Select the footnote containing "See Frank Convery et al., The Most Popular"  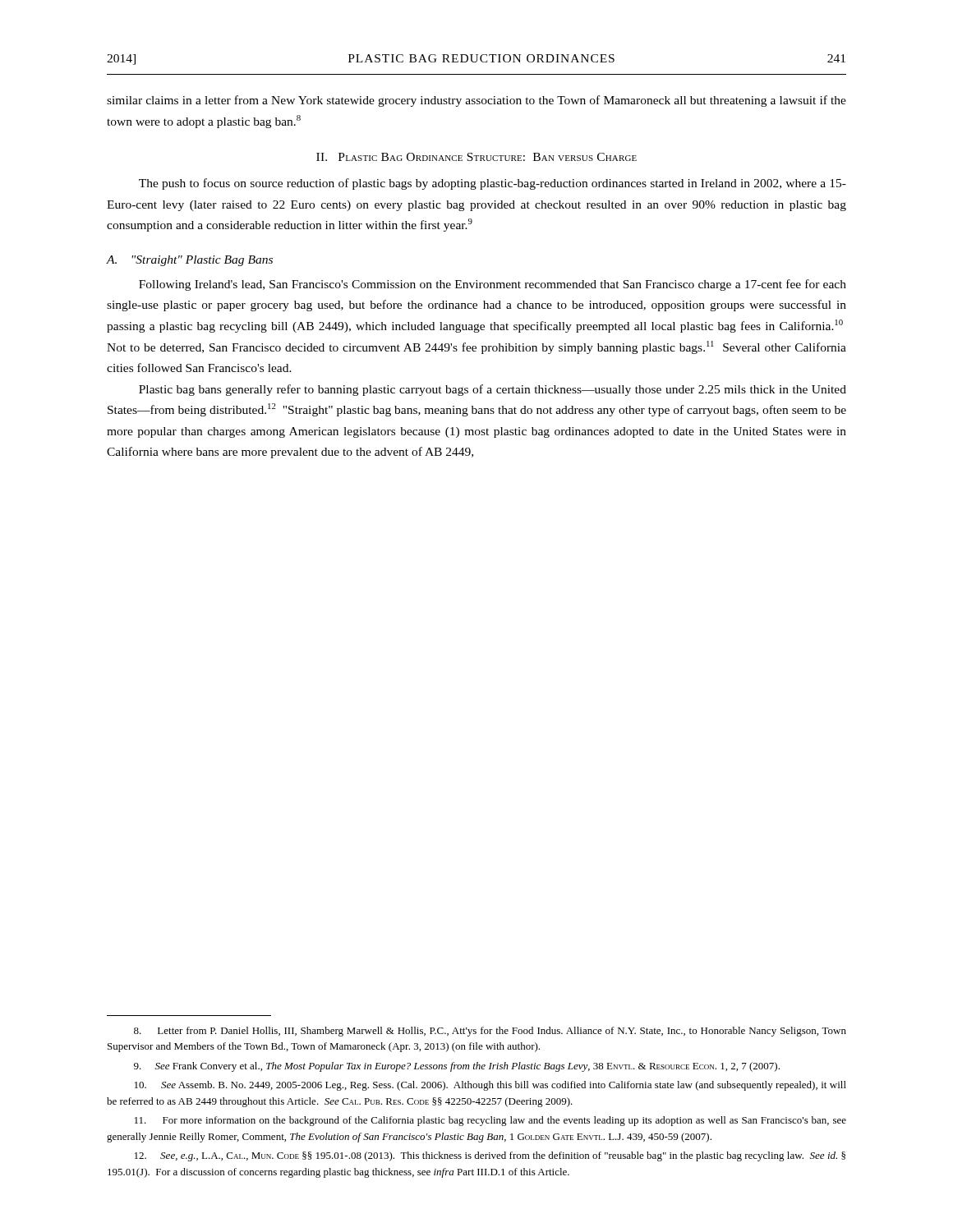point(457,1065)
